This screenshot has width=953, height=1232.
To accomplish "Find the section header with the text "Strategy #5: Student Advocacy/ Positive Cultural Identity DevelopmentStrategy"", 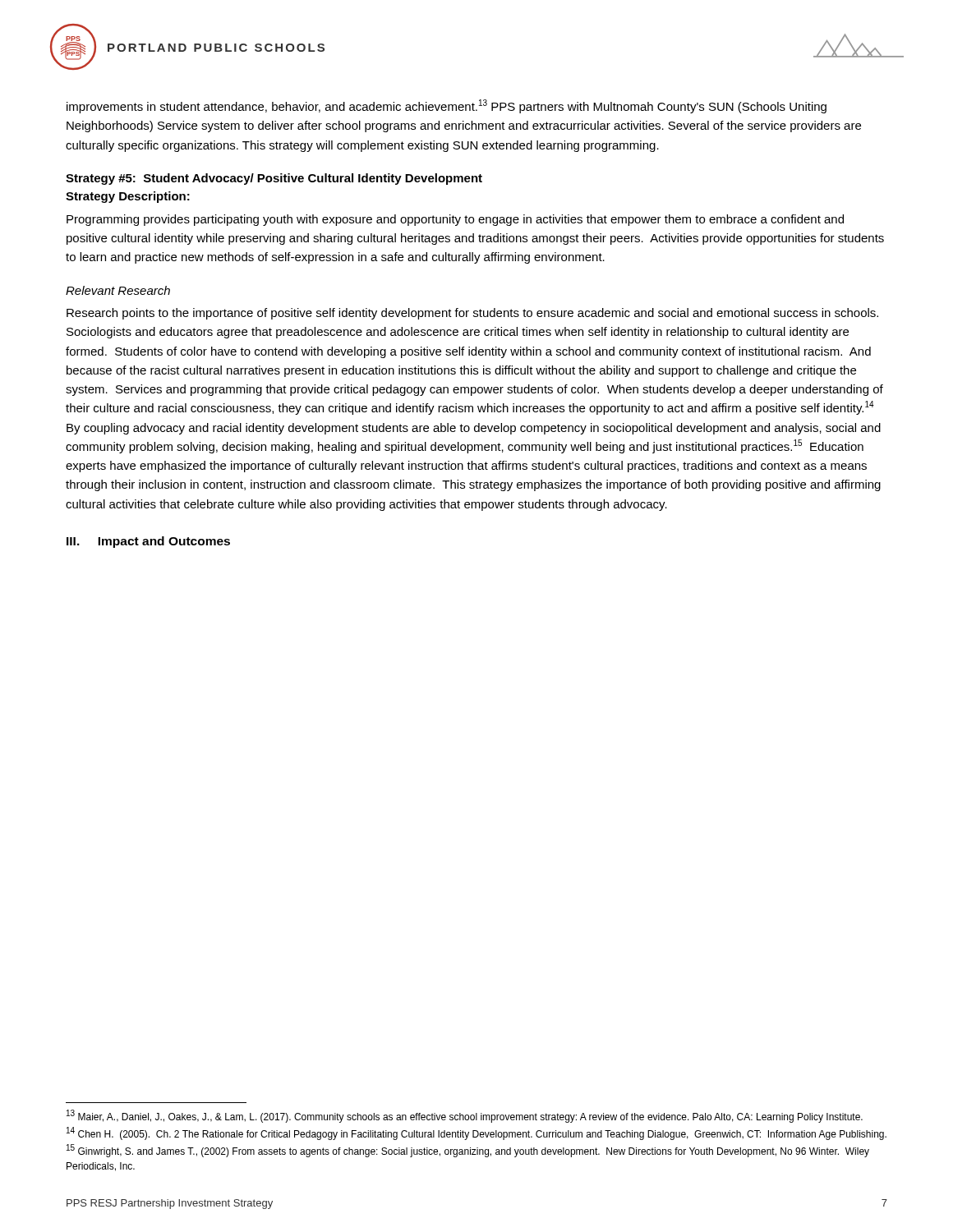I will (x=476, y=188).
